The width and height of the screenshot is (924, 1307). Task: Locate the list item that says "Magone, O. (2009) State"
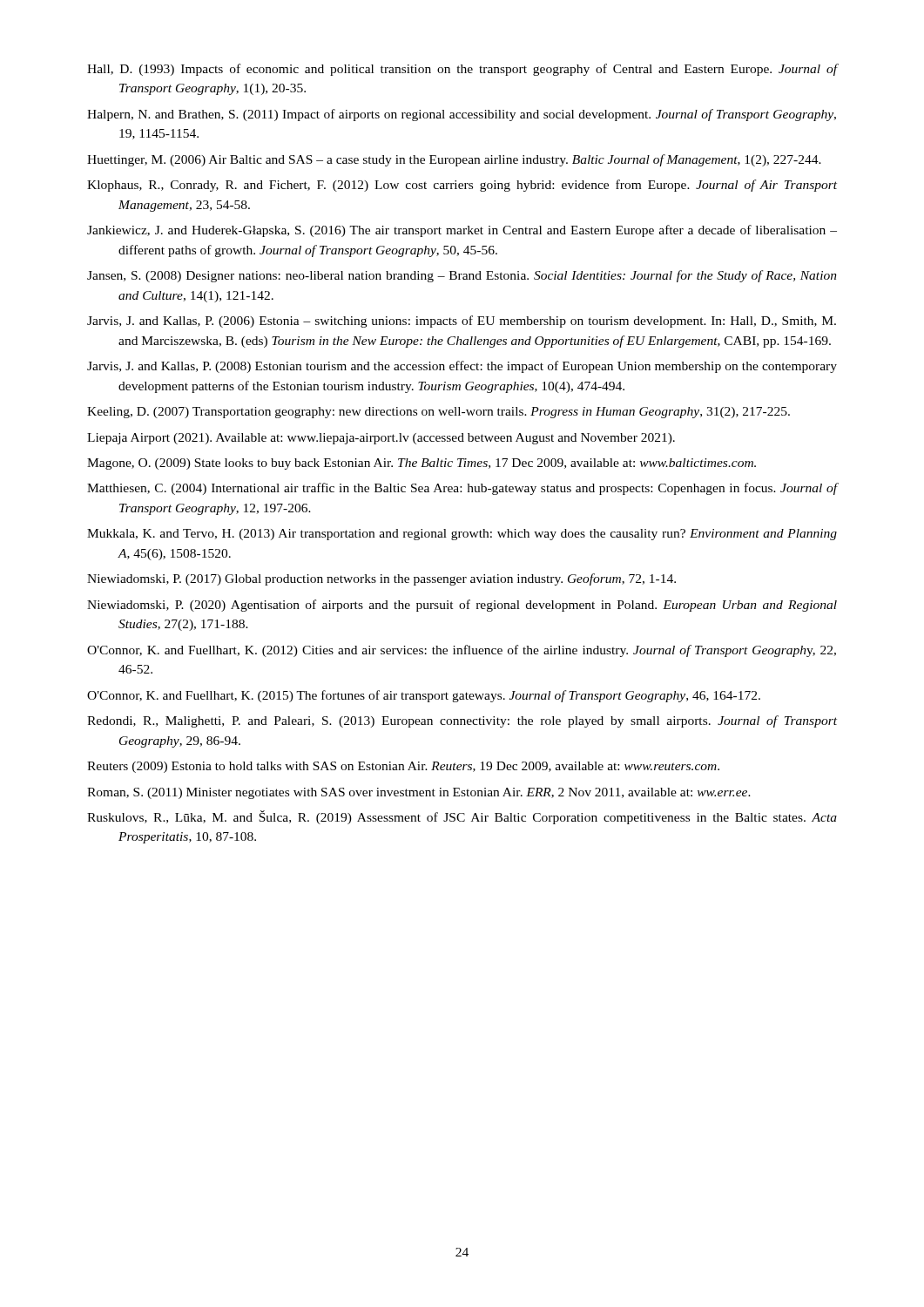coord(422,462)
